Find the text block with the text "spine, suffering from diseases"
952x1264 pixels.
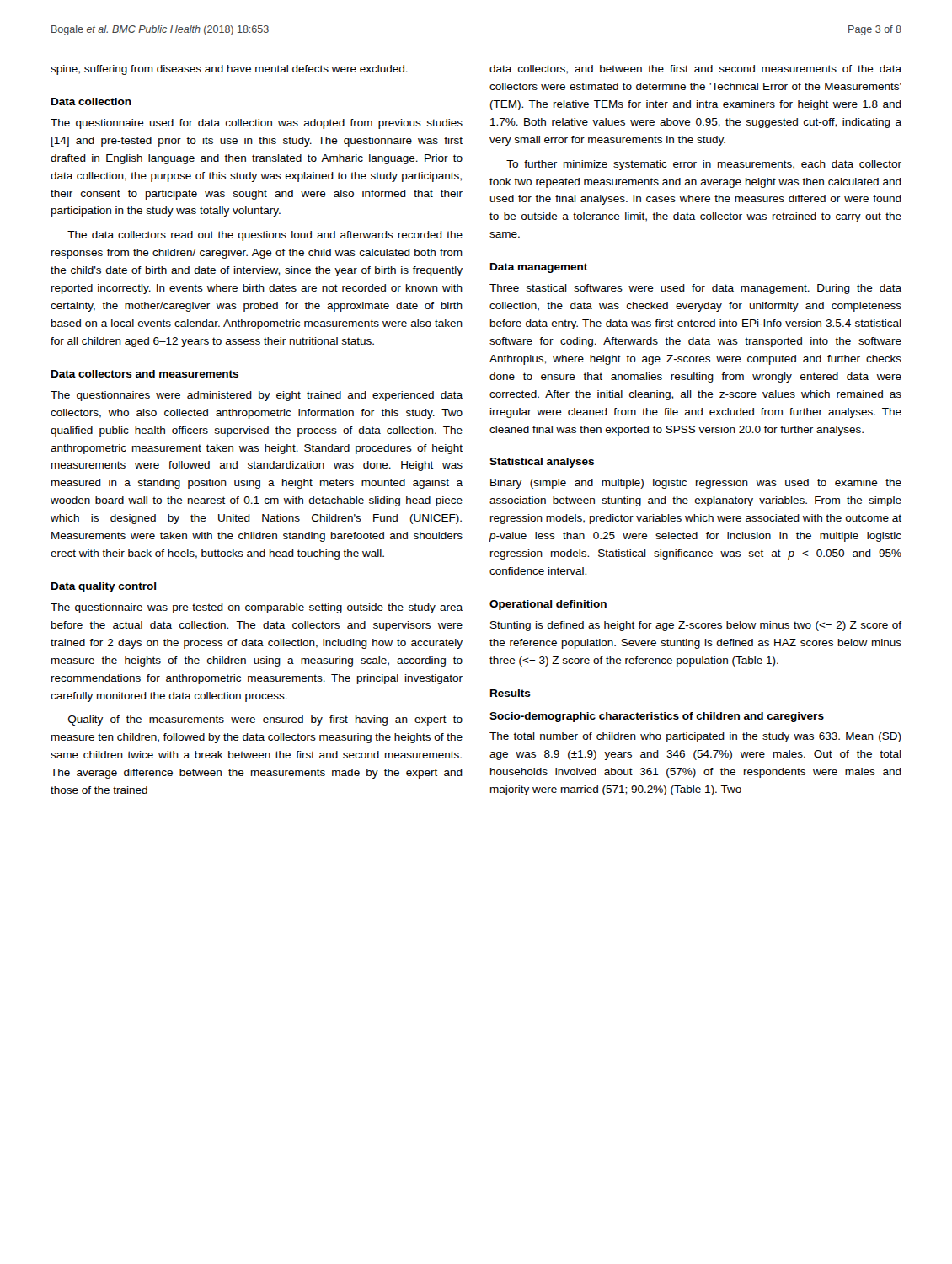[x=257, y=69]
